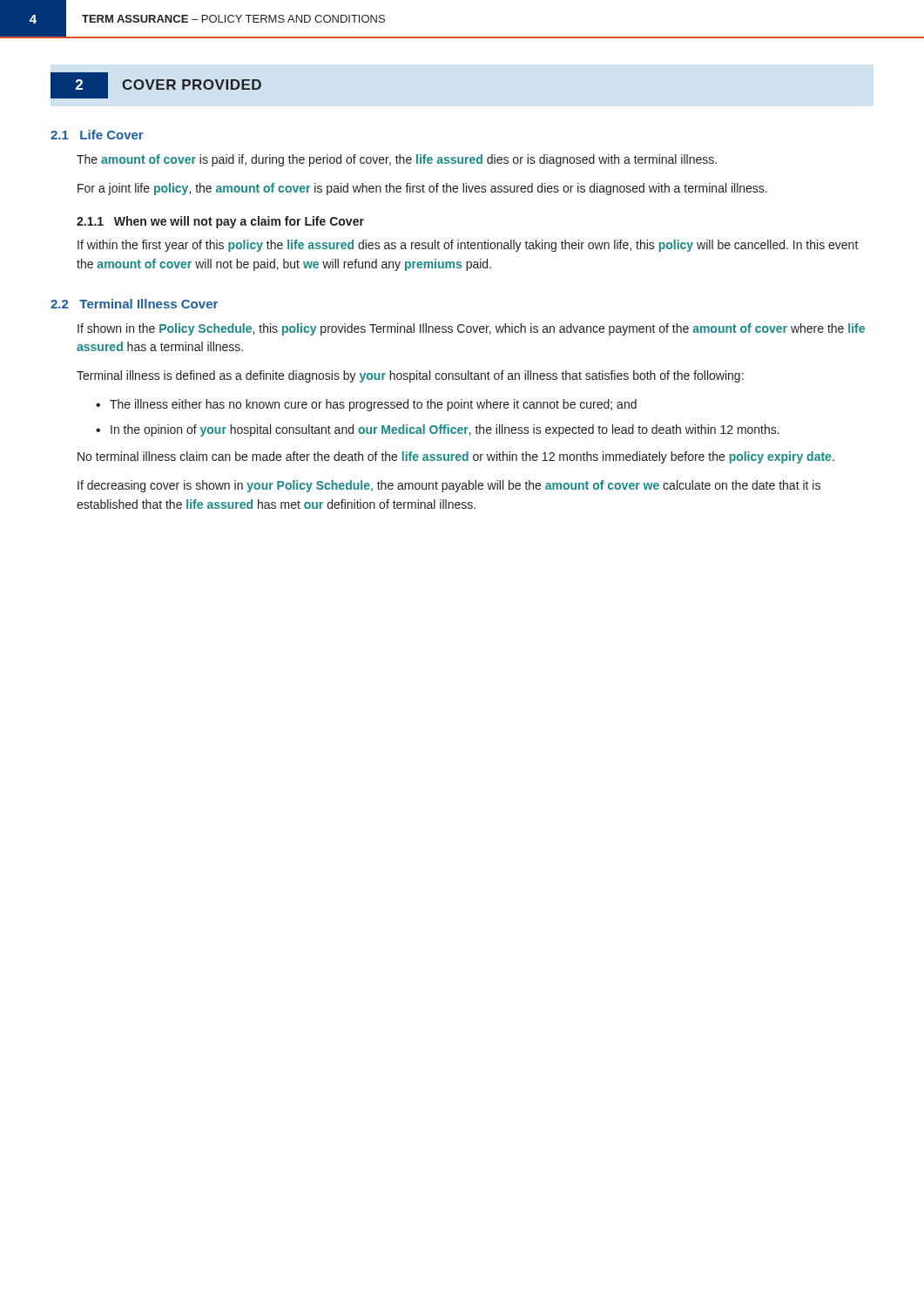Where is the section header that starts "2.1.1 When we will"?
924x1307 pixels.
220,222
